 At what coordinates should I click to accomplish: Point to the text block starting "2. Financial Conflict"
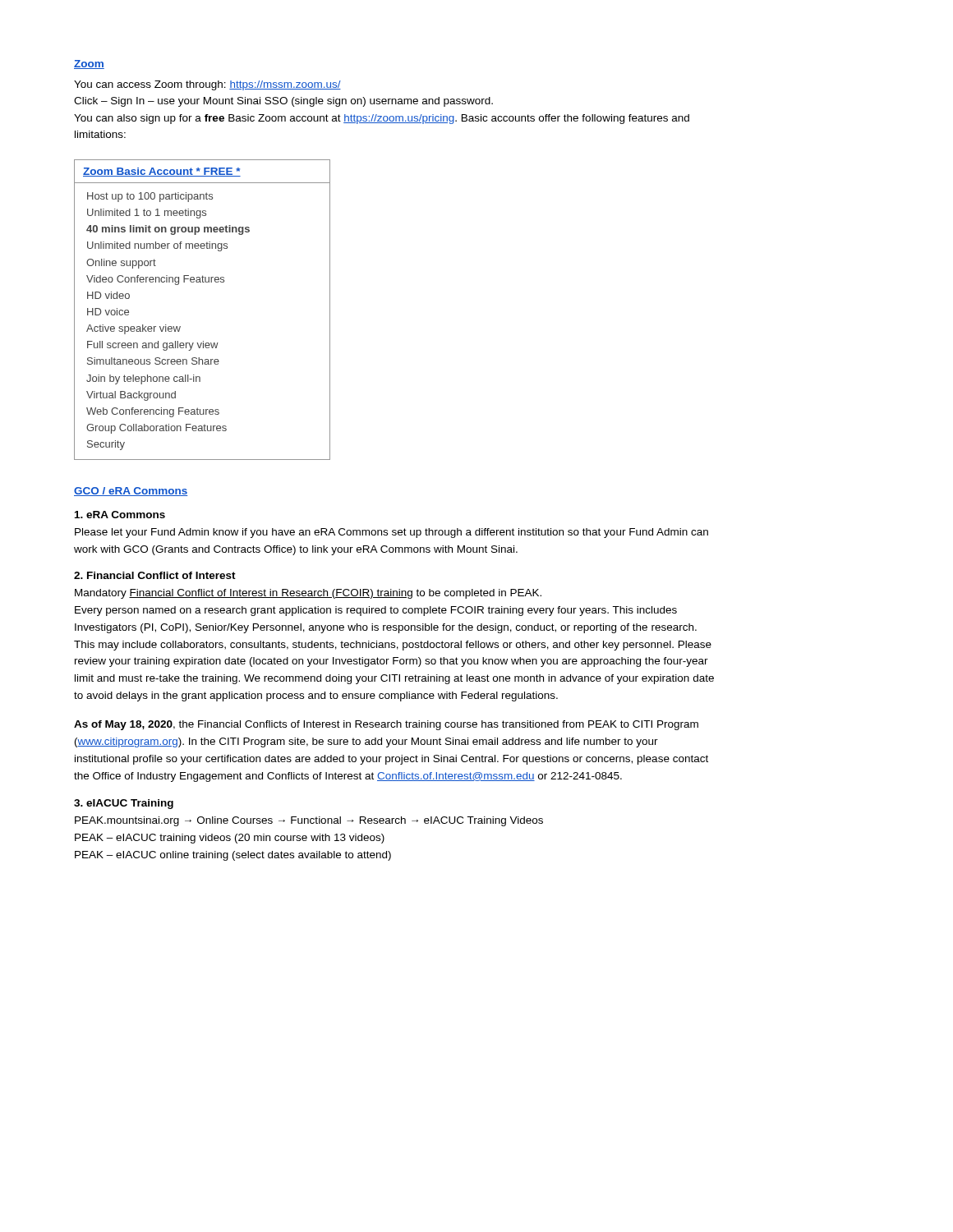coord(155,575)
